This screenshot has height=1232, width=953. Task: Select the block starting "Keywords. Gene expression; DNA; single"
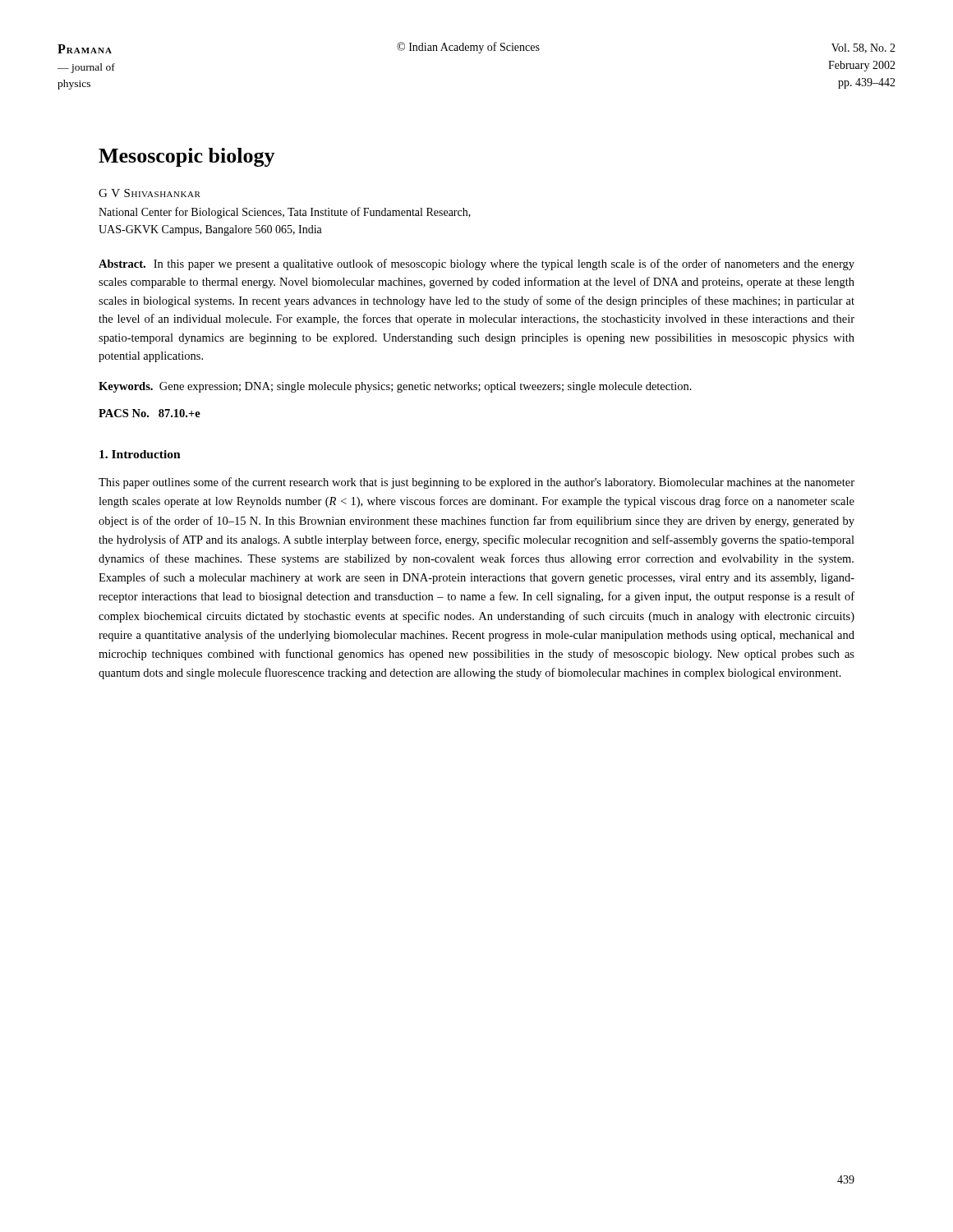click(x=395, y=386)
